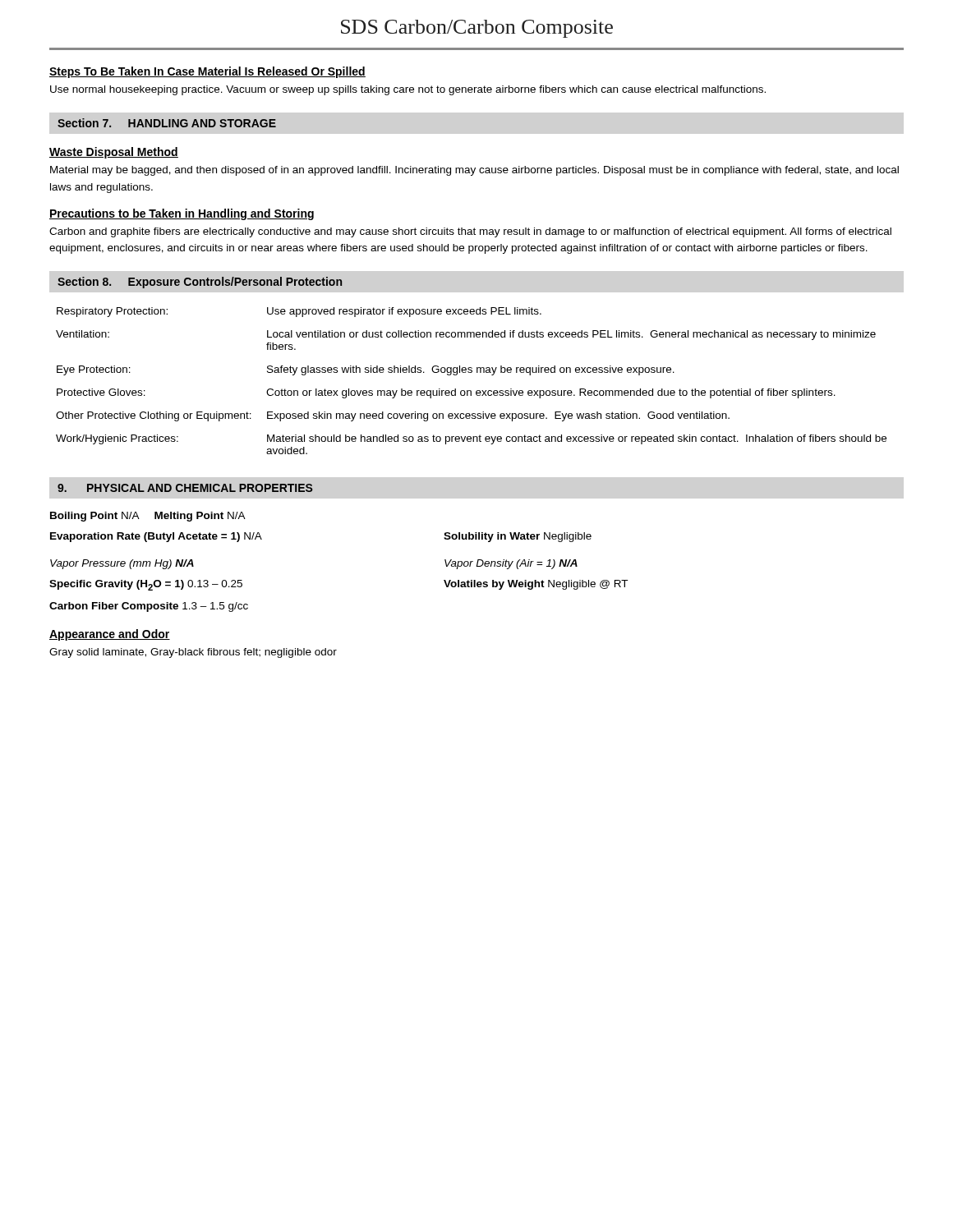The height and width of the screenshot is (1232, 953).
Task: Locate the region starting "Boiling Point N/A Melting Point N/A Evaporation"
Action: click(x=476, y=561)
